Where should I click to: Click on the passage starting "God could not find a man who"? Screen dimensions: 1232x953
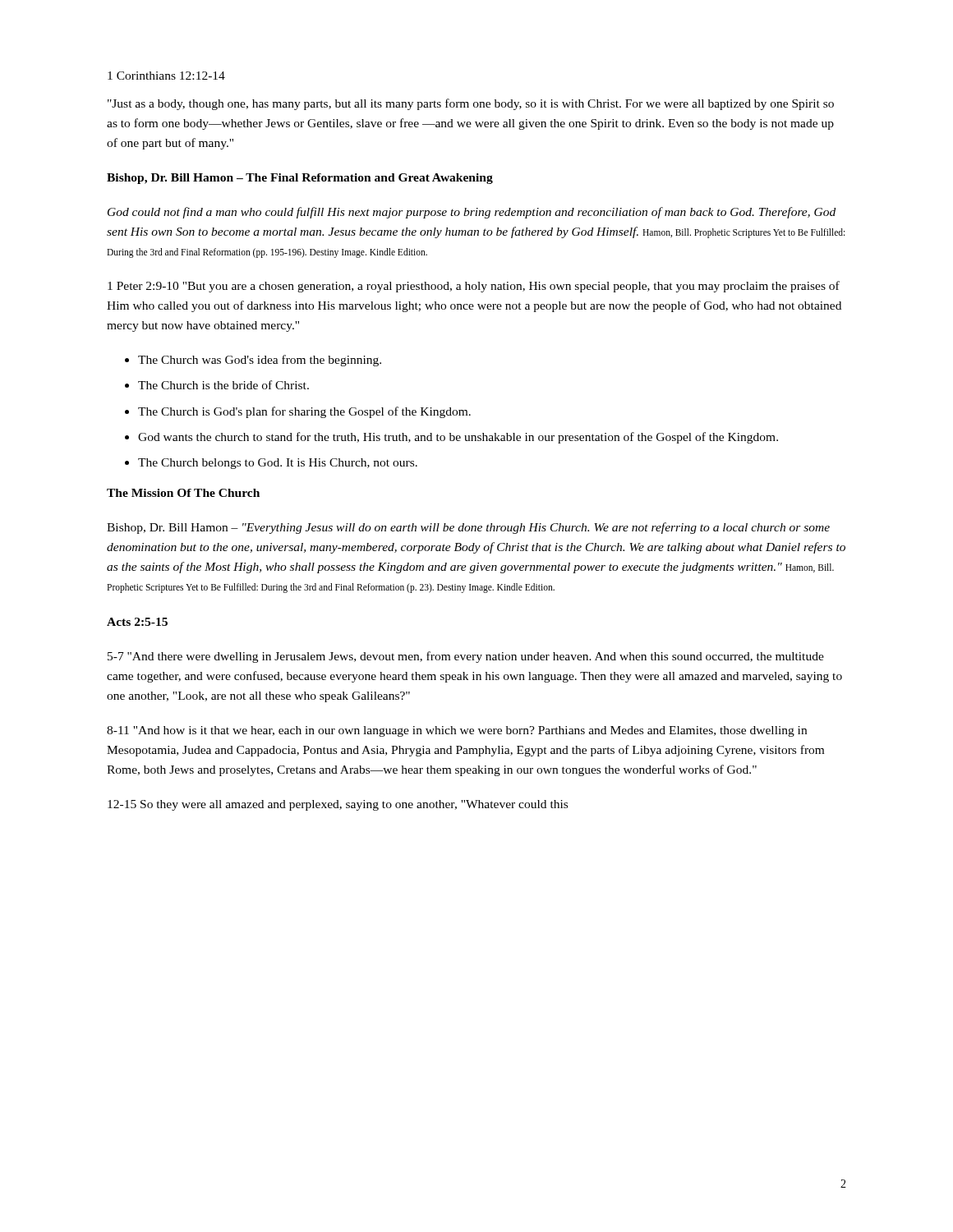tap(476, 232)
